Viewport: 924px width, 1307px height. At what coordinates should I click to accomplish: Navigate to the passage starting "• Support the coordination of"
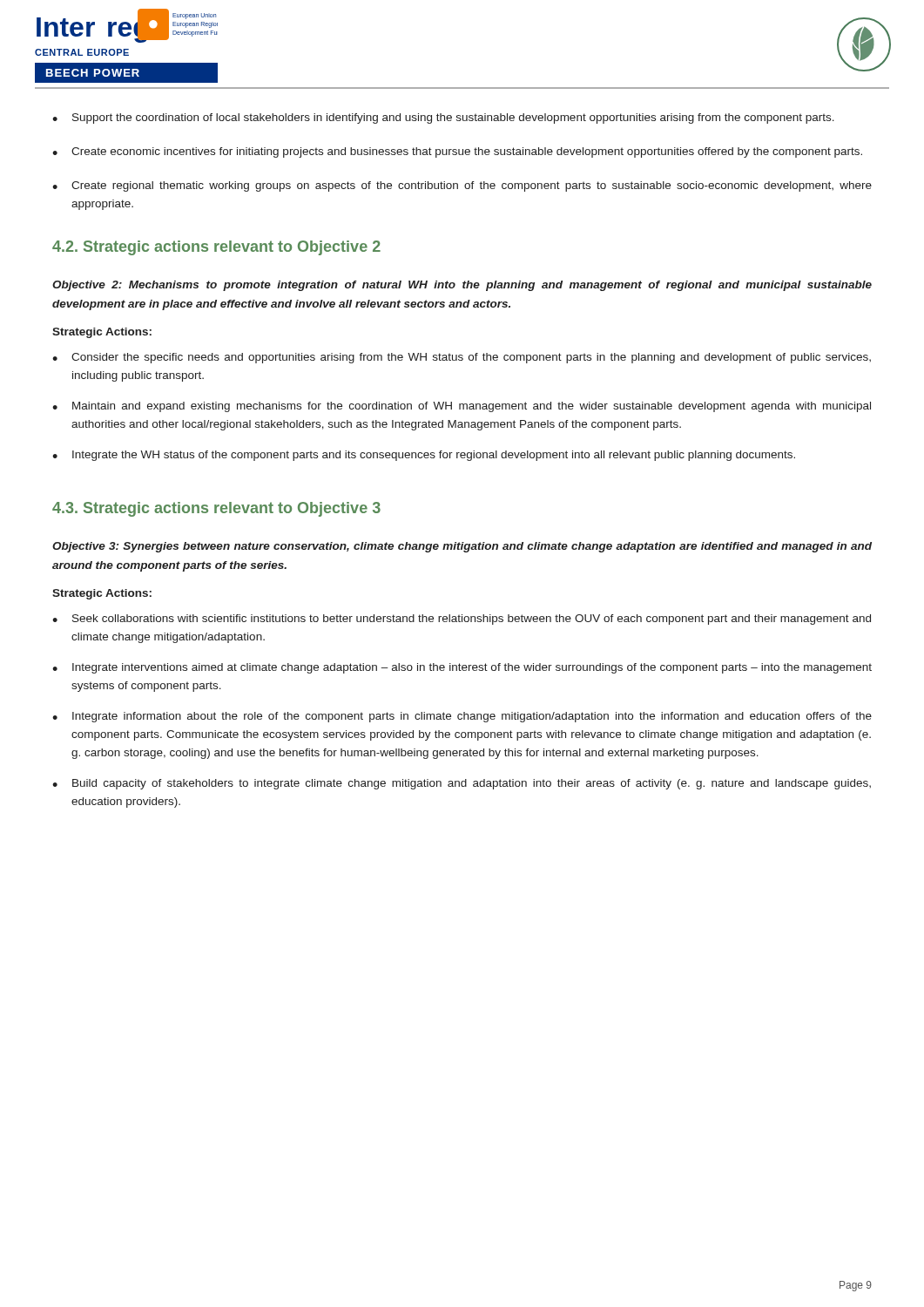[462, 120]
